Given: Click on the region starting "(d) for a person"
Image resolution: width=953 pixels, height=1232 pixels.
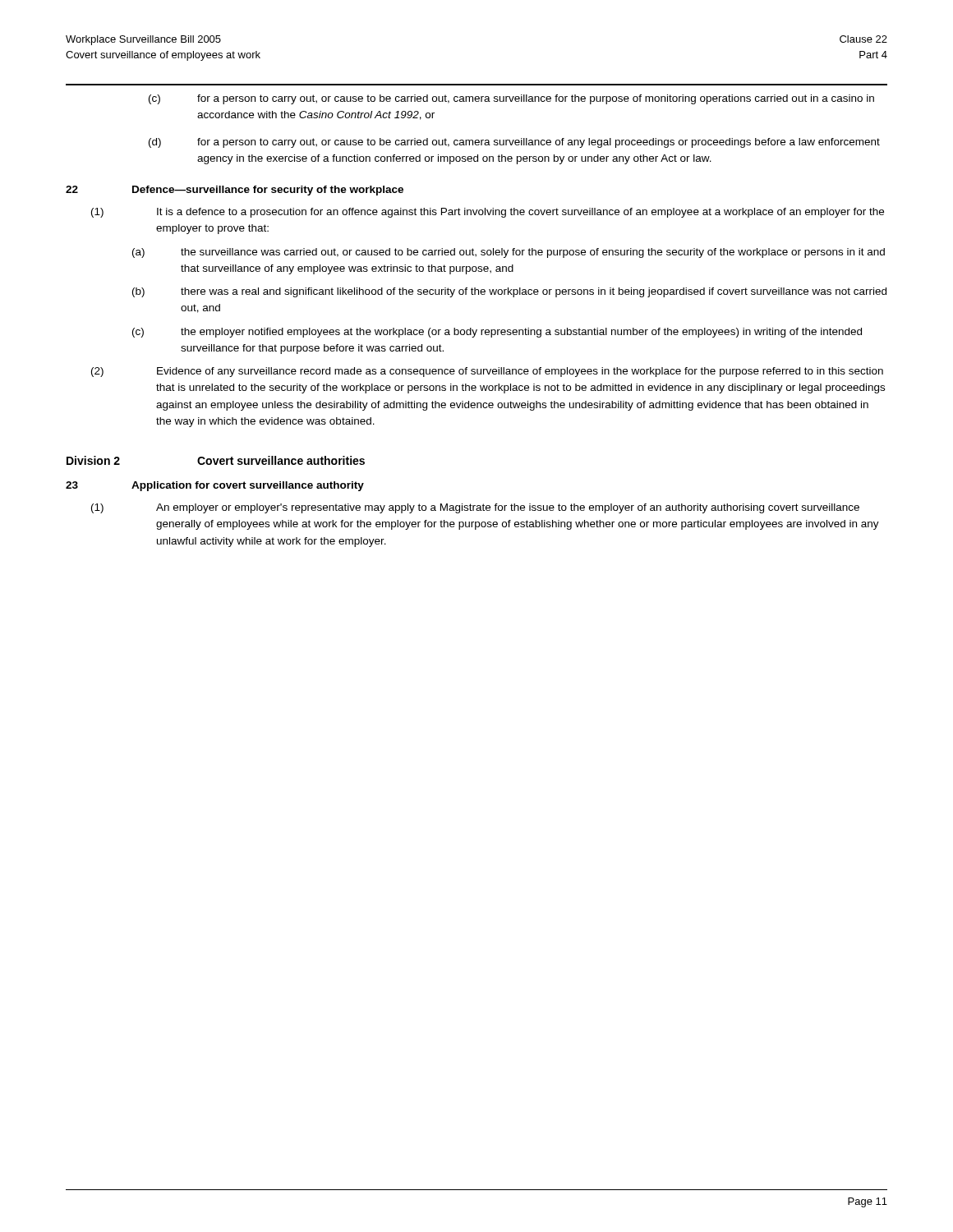Looking at the screenshot, I should 476,150.
